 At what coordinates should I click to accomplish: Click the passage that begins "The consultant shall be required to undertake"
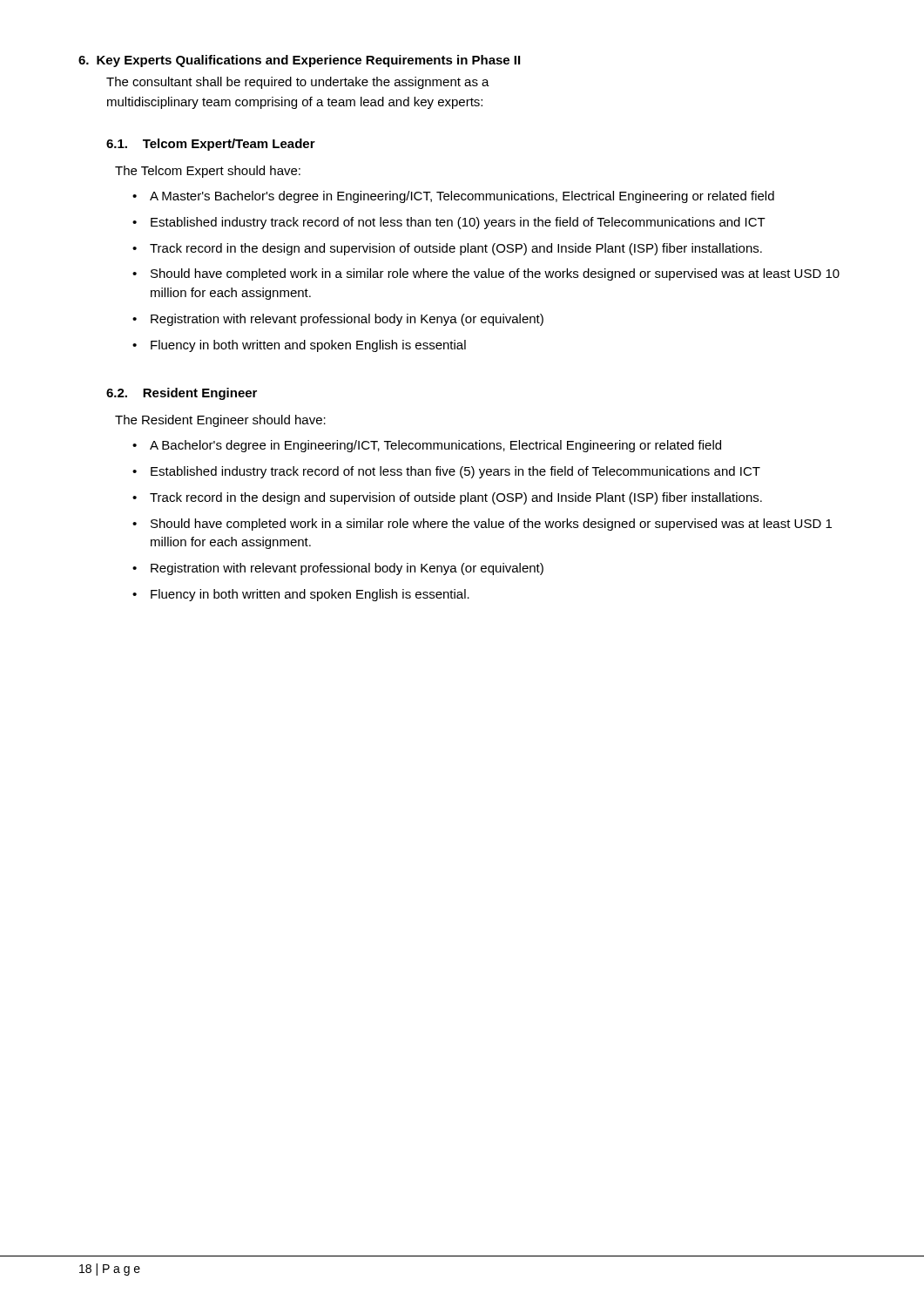(x=298, y=91)
